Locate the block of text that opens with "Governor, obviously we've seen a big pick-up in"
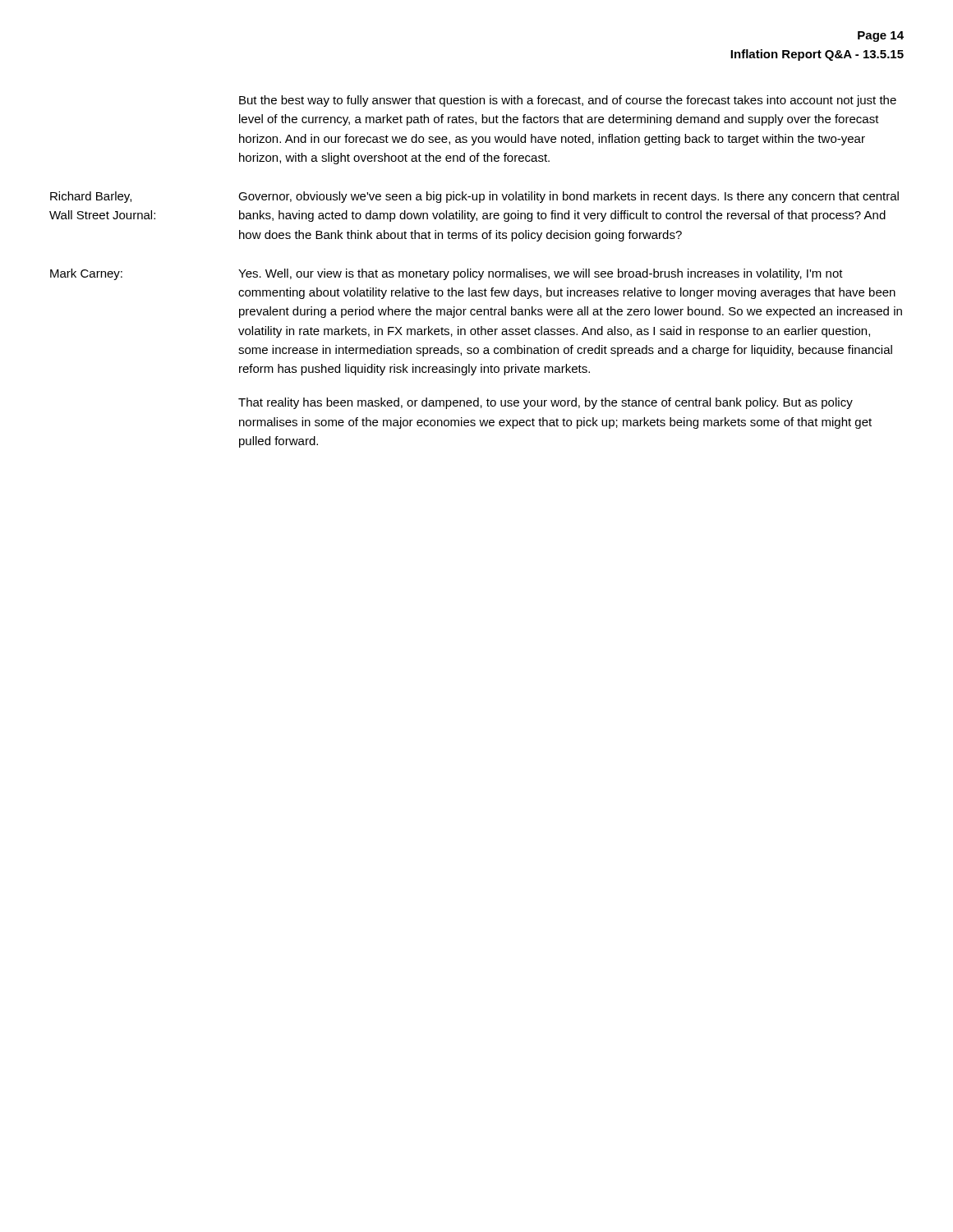Viewport: 953px width, 1232px height. [571, 215]
